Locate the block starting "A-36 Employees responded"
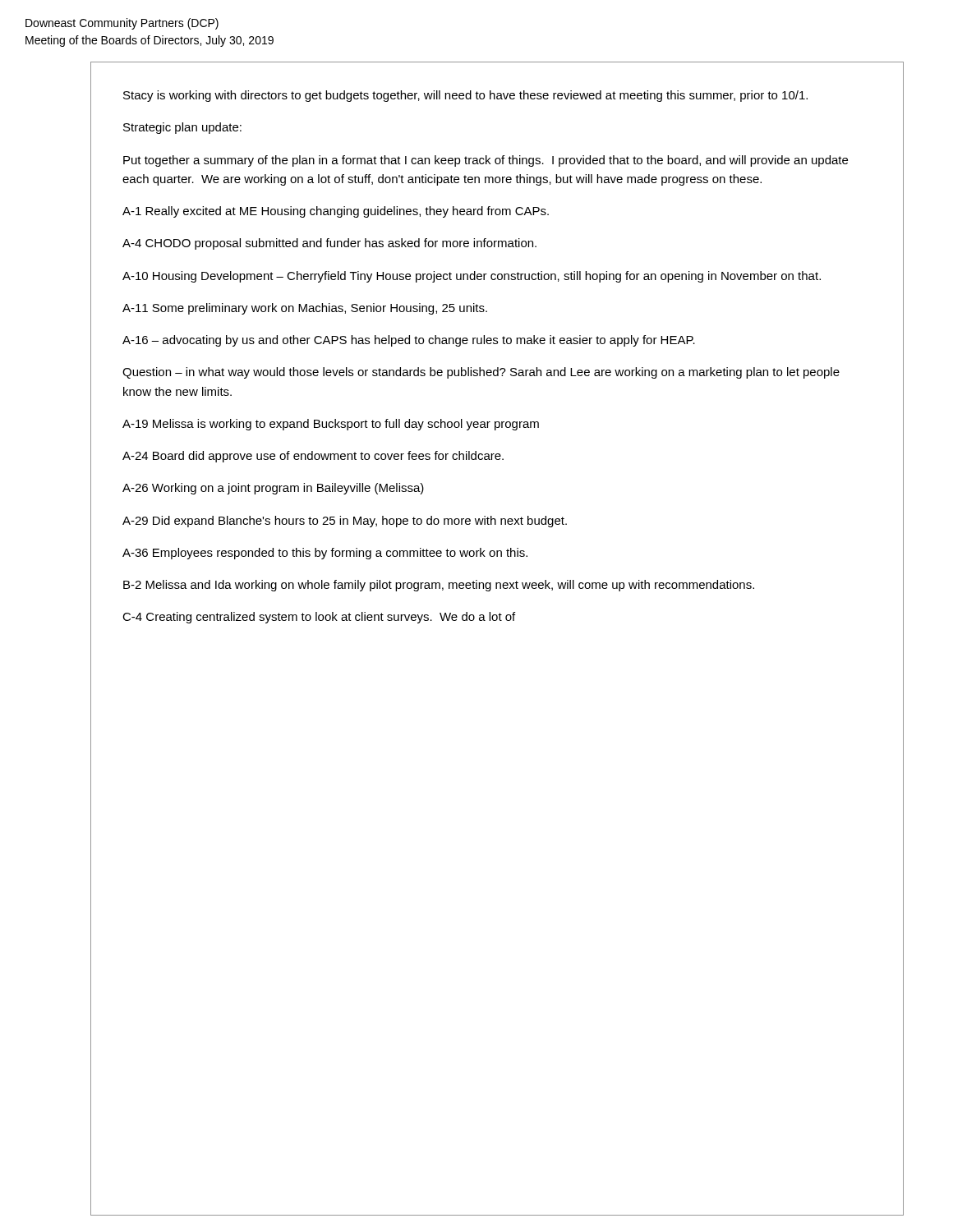The height and width of the screenshot is (1232, 953). point(325,552)
